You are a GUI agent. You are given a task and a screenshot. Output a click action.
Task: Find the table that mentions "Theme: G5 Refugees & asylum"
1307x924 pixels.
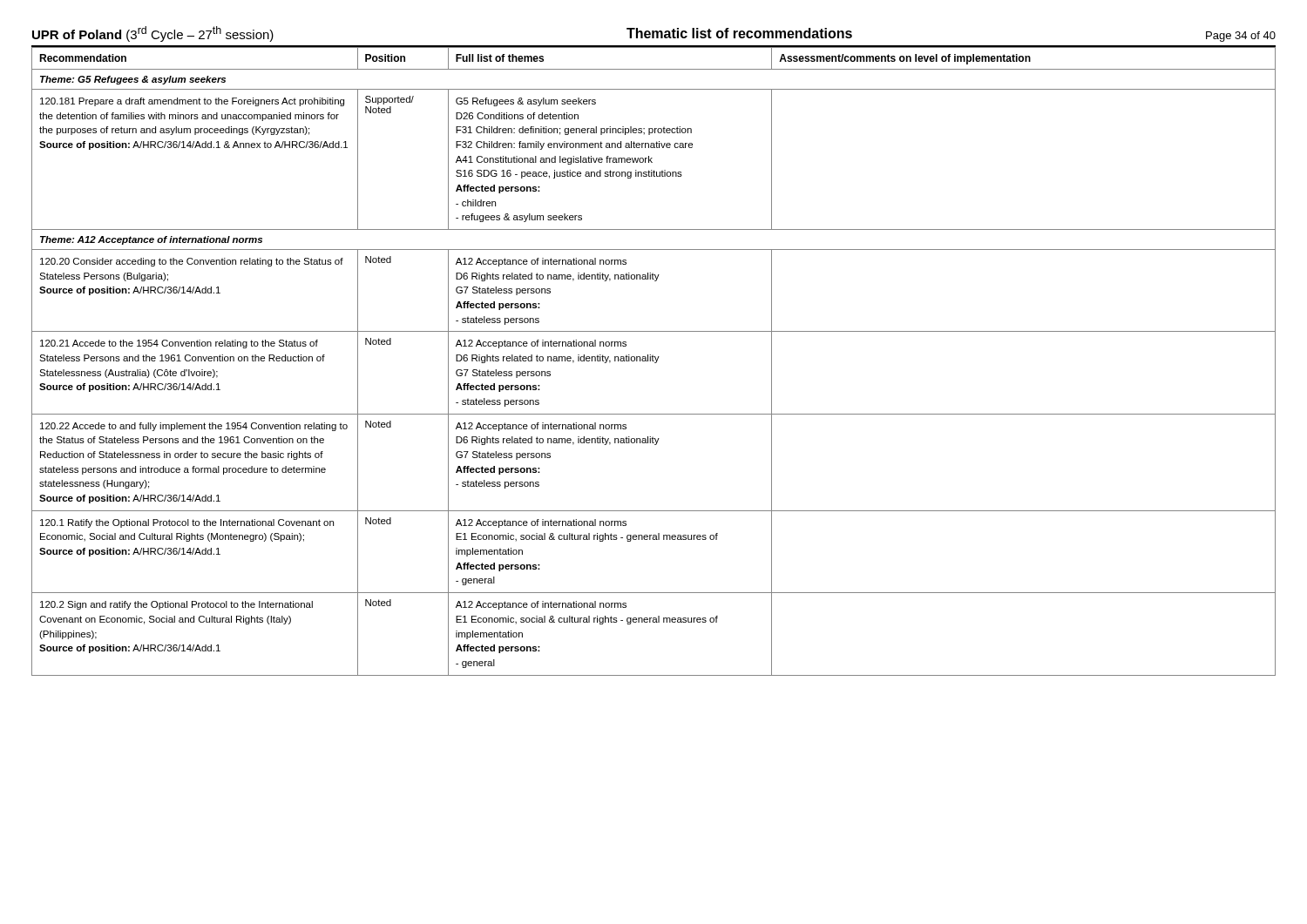coord(654,361)
